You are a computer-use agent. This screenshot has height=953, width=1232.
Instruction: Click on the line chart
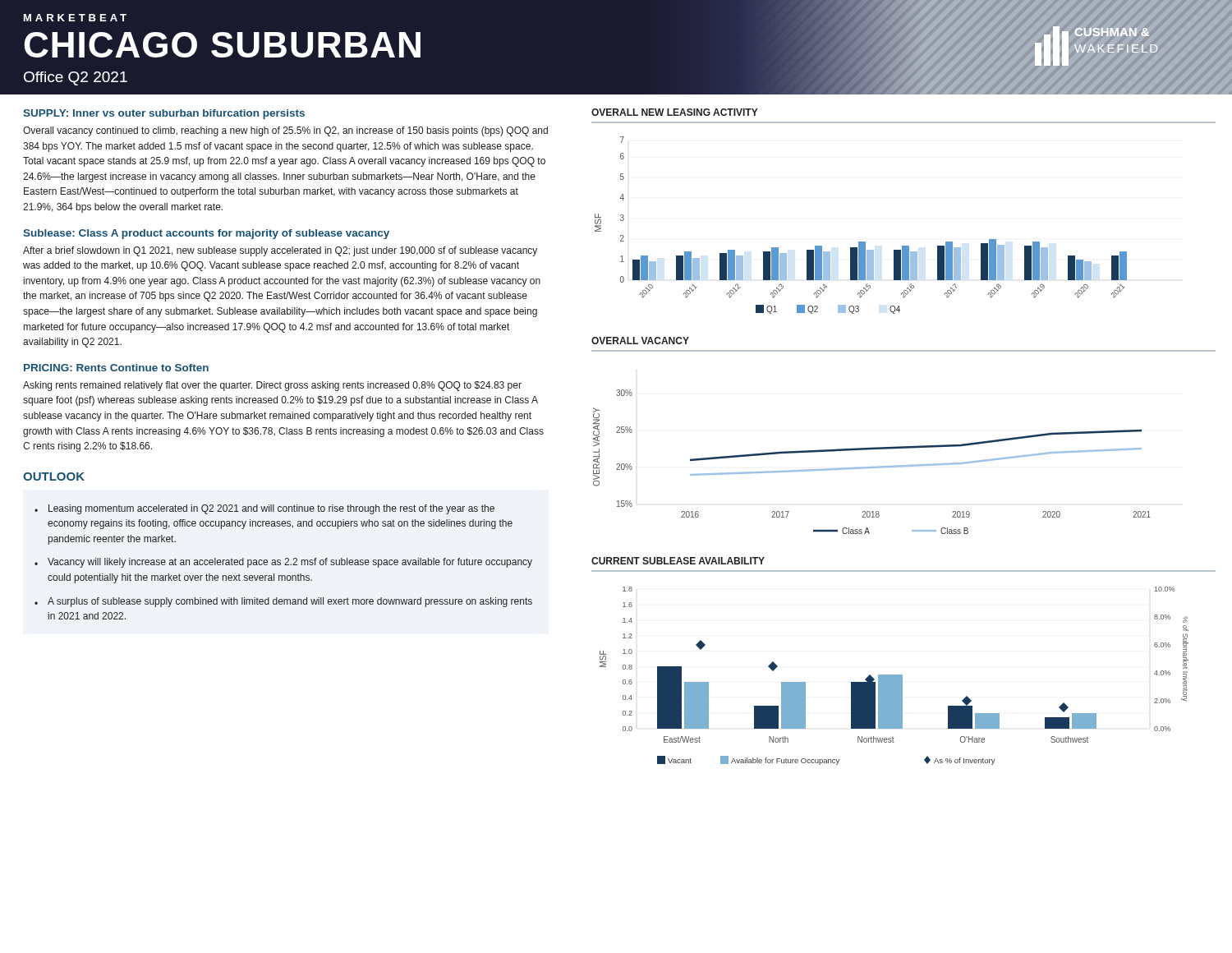click(x=903, y=449)
